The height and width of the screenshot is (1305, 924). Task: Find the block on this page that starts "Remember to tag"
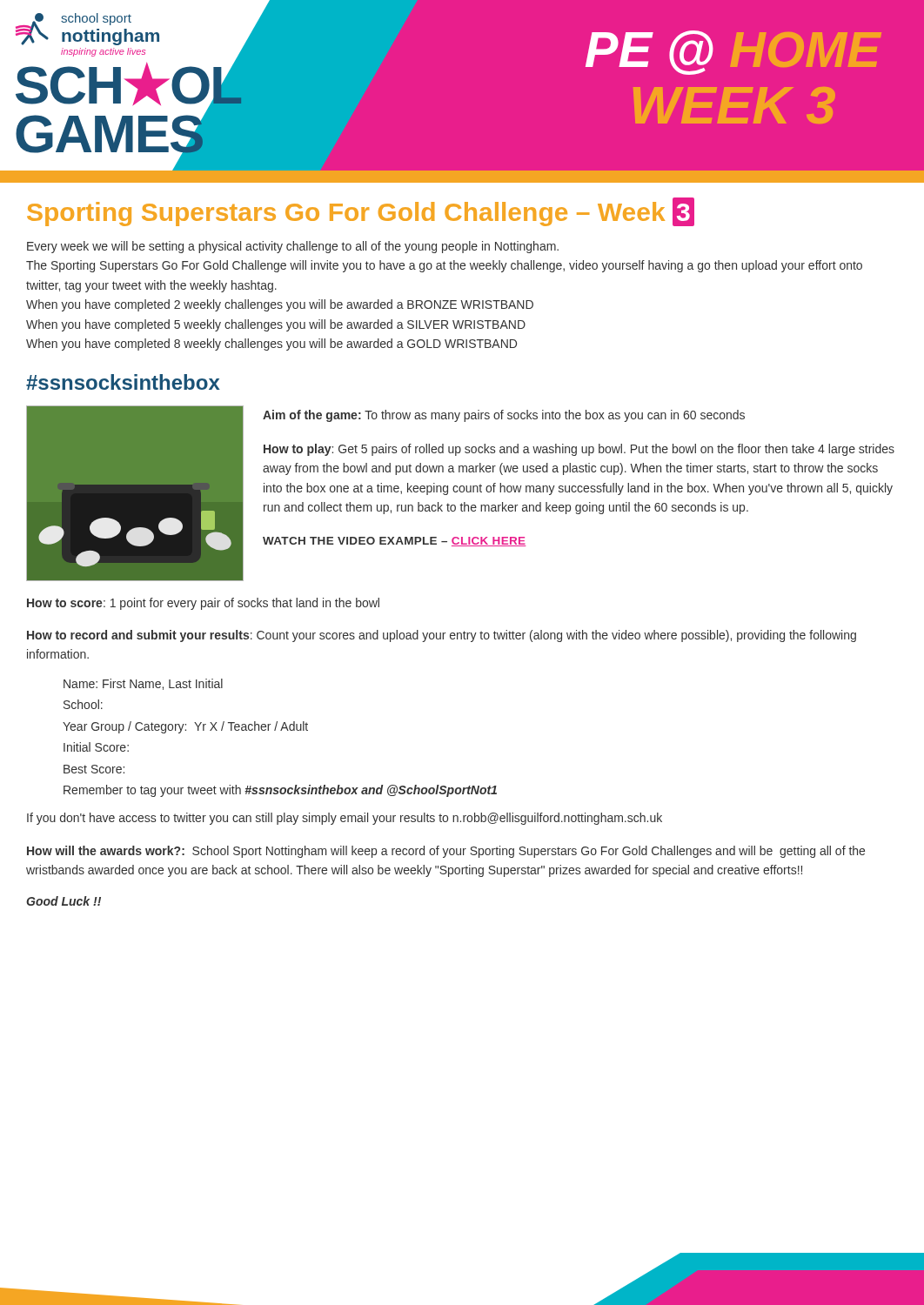tap(280, 790)
